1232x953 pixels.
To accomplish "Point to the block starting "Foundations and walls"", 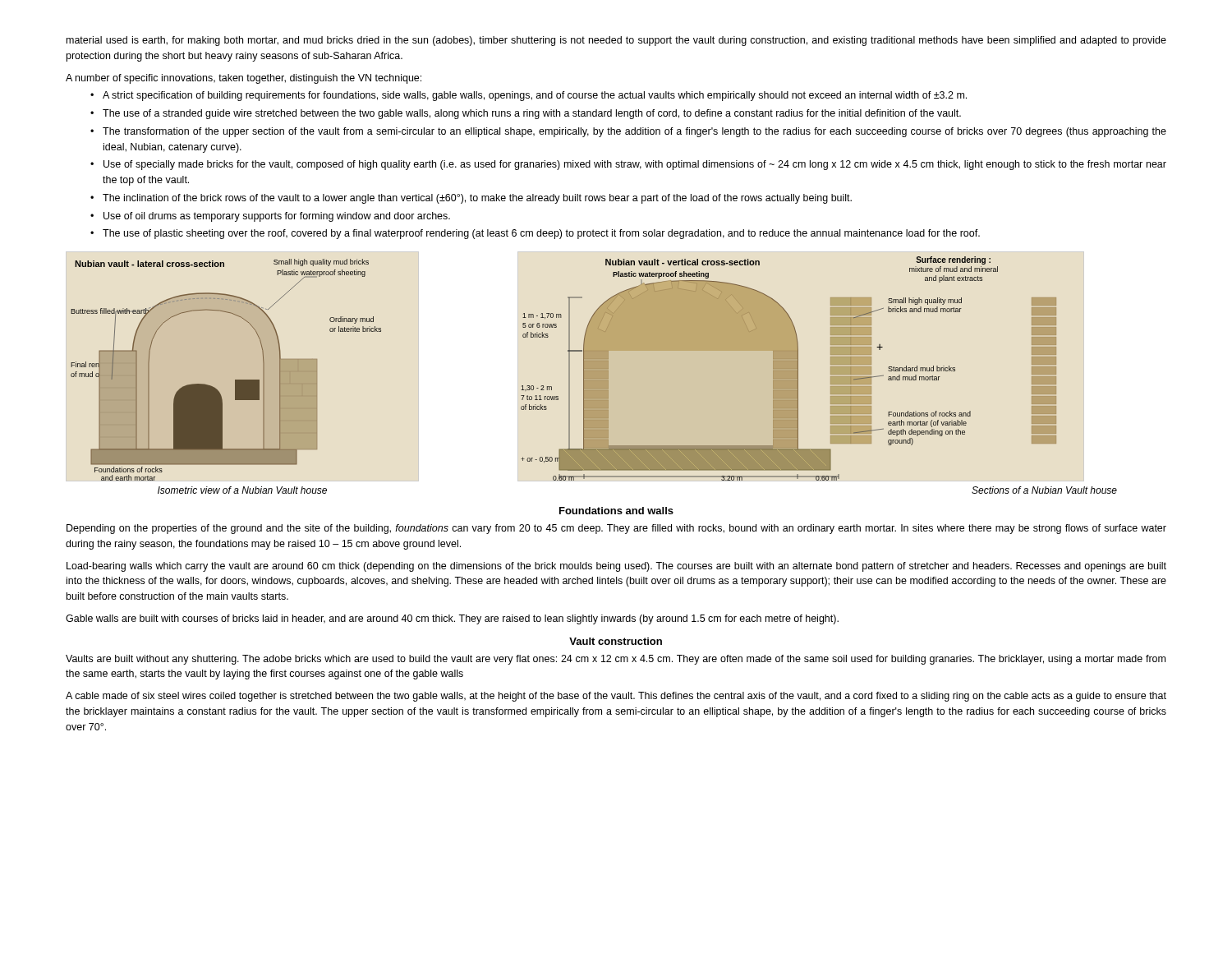I will coord(616,511).
